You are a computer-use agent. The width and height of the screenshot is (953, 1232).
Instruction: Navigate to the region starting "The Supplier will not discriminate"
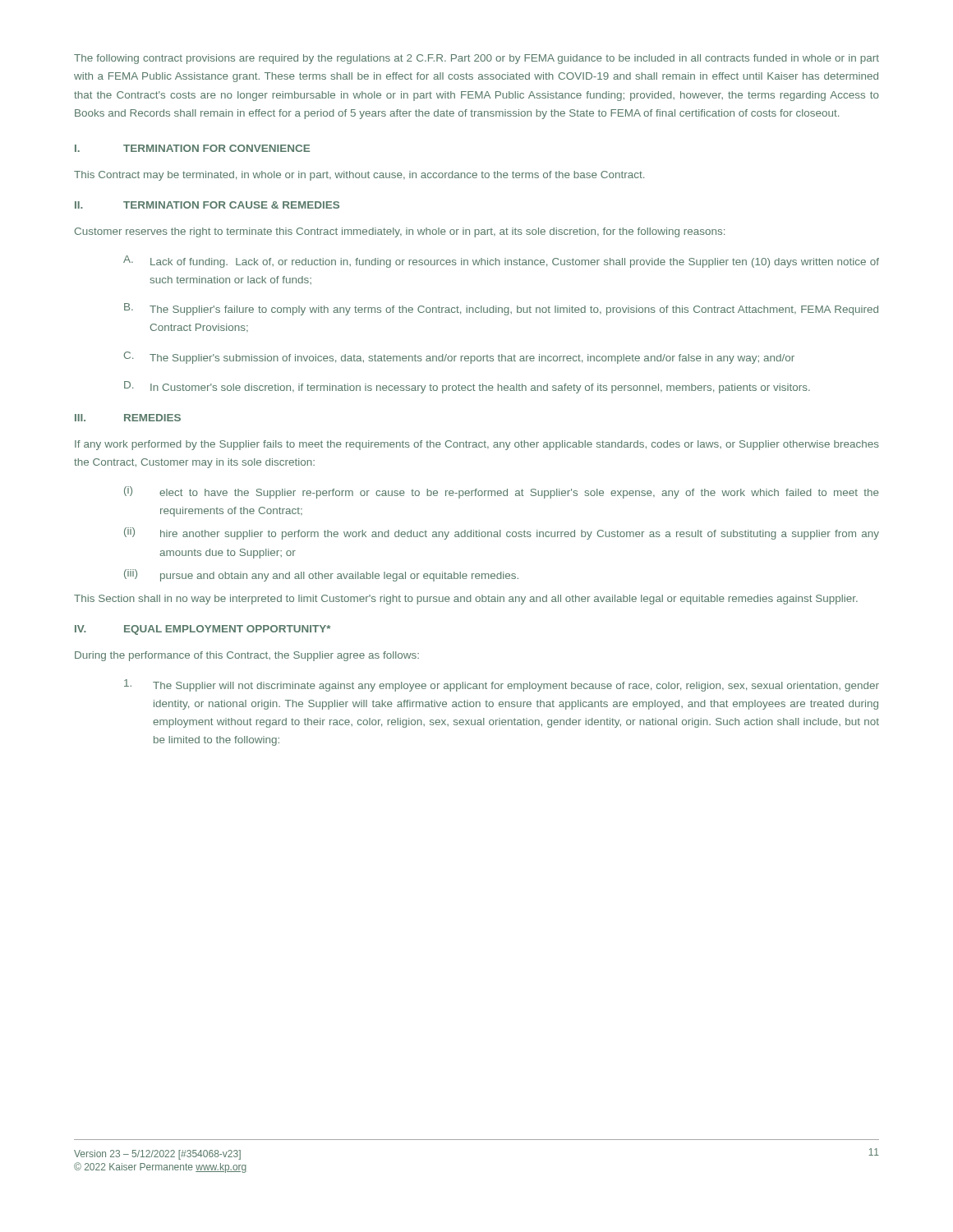501,713
